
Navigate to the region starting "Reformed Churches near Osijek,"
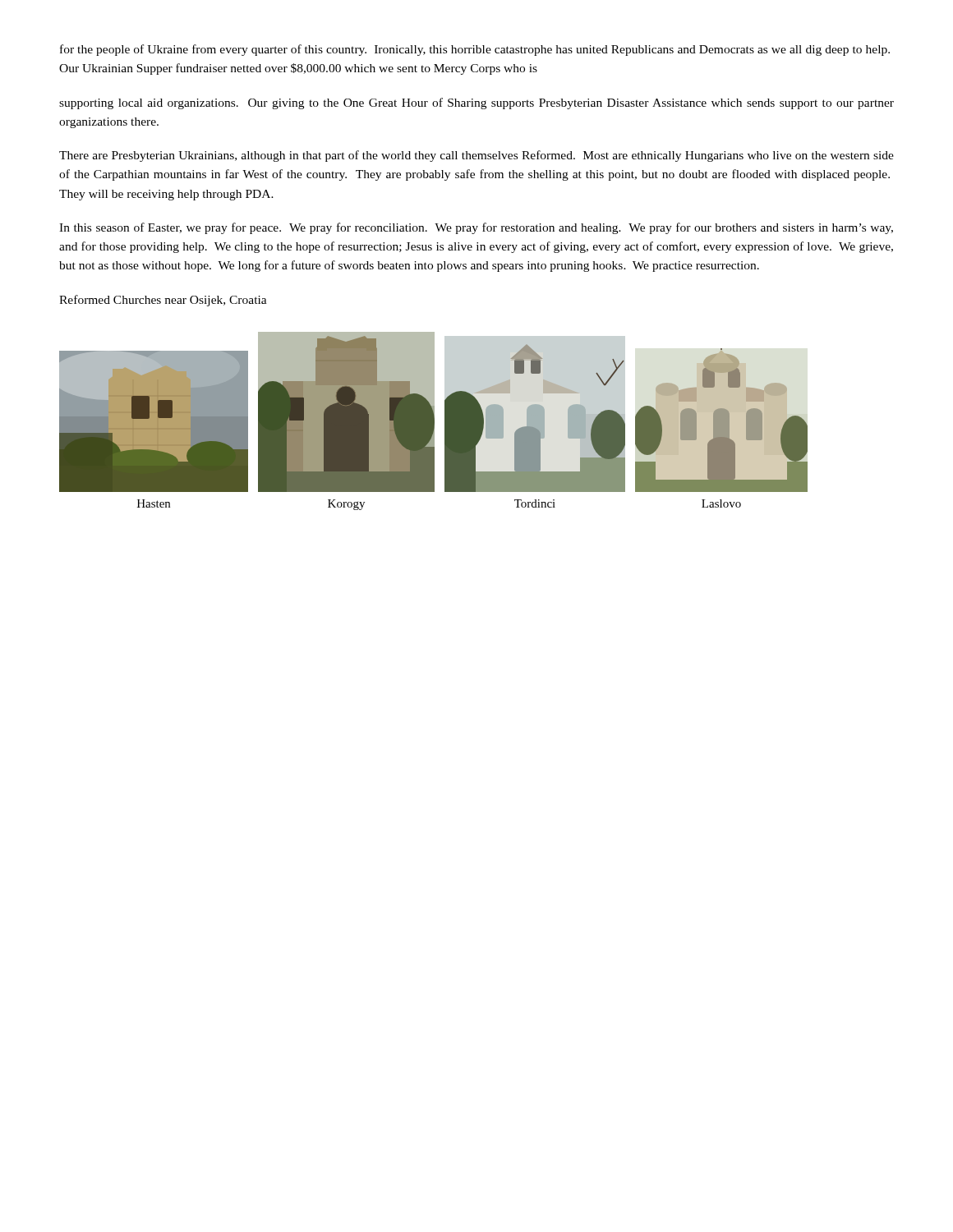coord(163,299)
